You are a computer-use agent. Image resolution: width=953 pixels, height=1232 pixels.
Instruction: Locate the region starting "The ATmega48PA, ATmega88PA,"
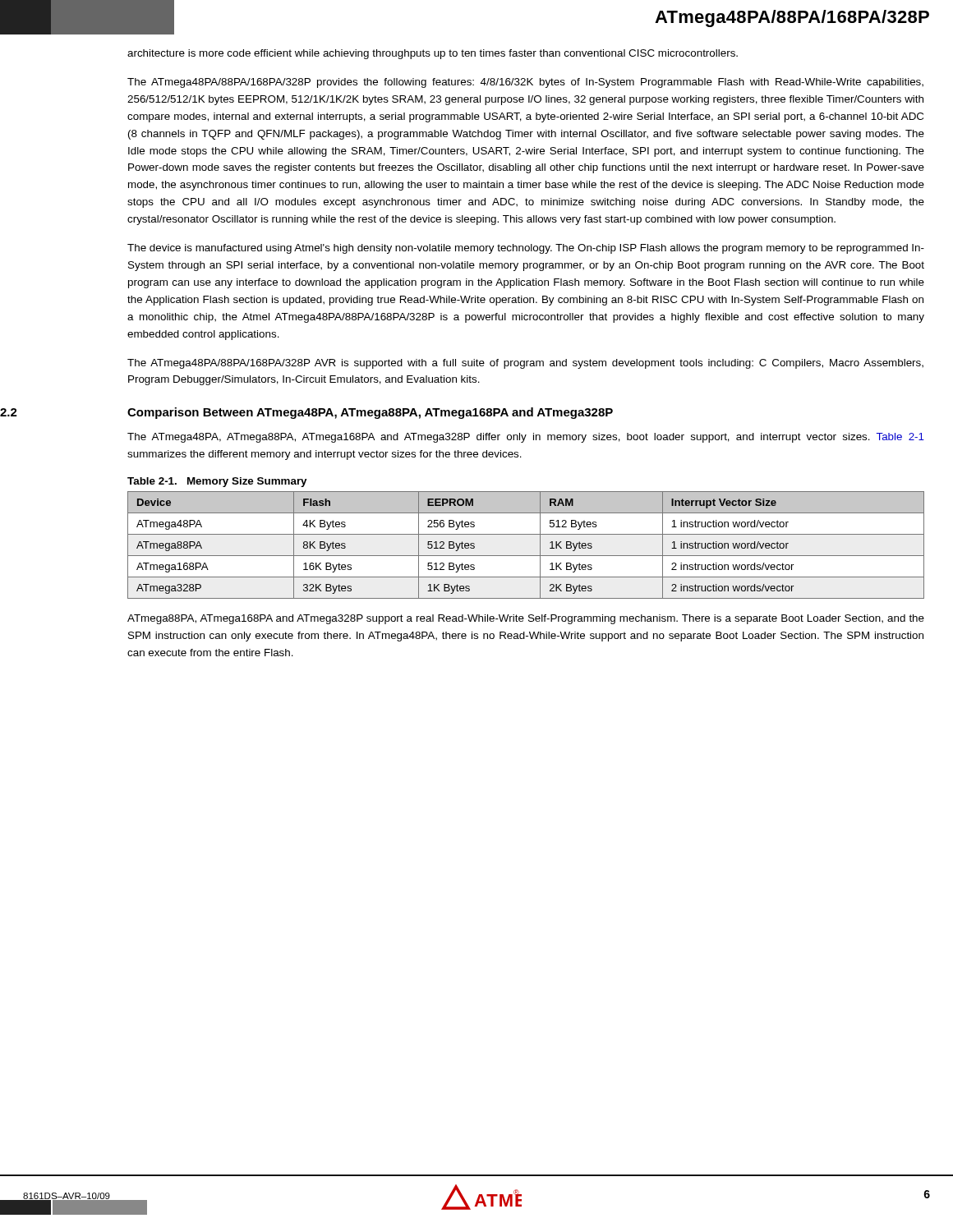pos(526,445)
